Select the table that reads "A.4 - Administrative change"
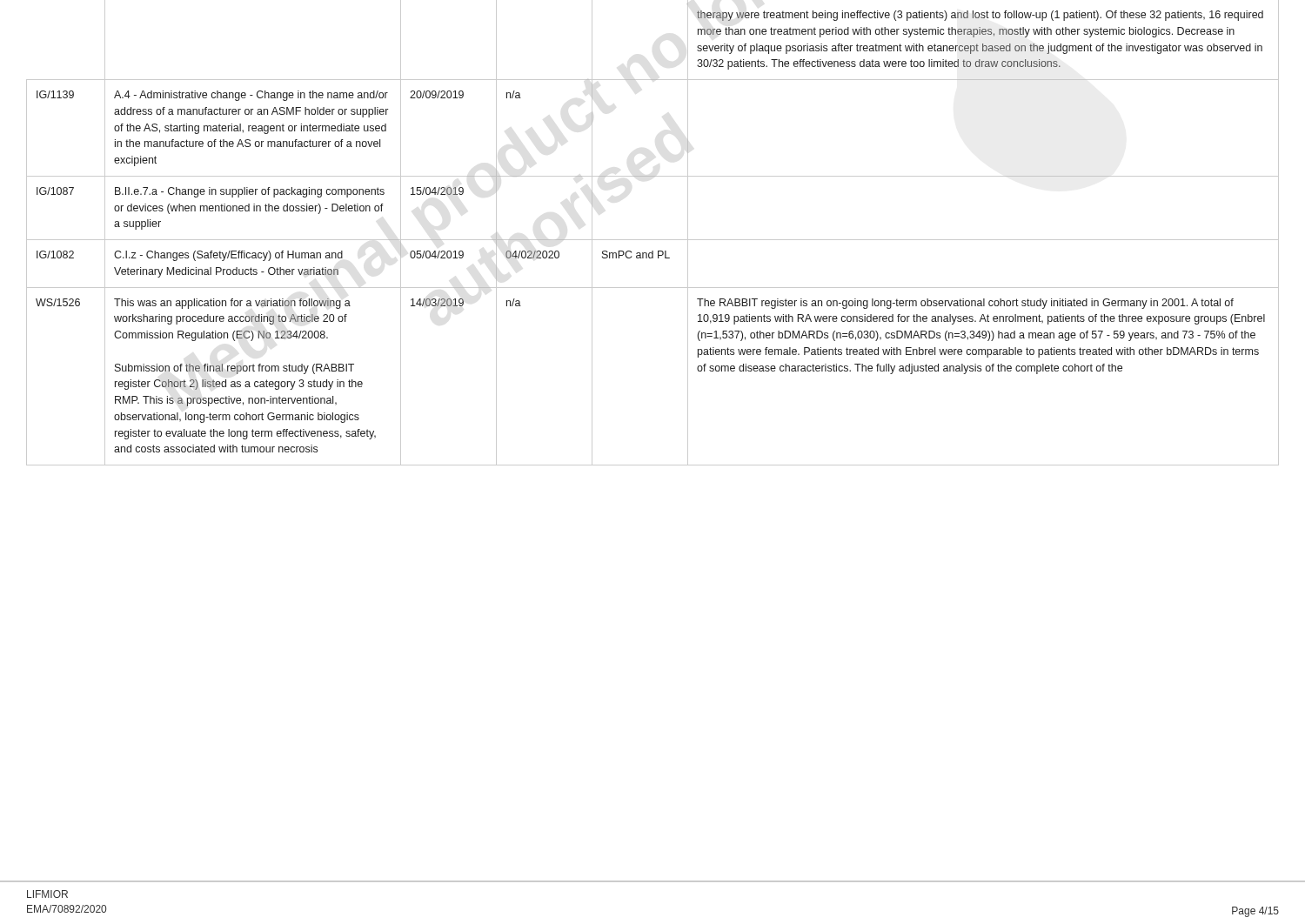This screenshot has width=1305, height=924. (x=652, y=438)
